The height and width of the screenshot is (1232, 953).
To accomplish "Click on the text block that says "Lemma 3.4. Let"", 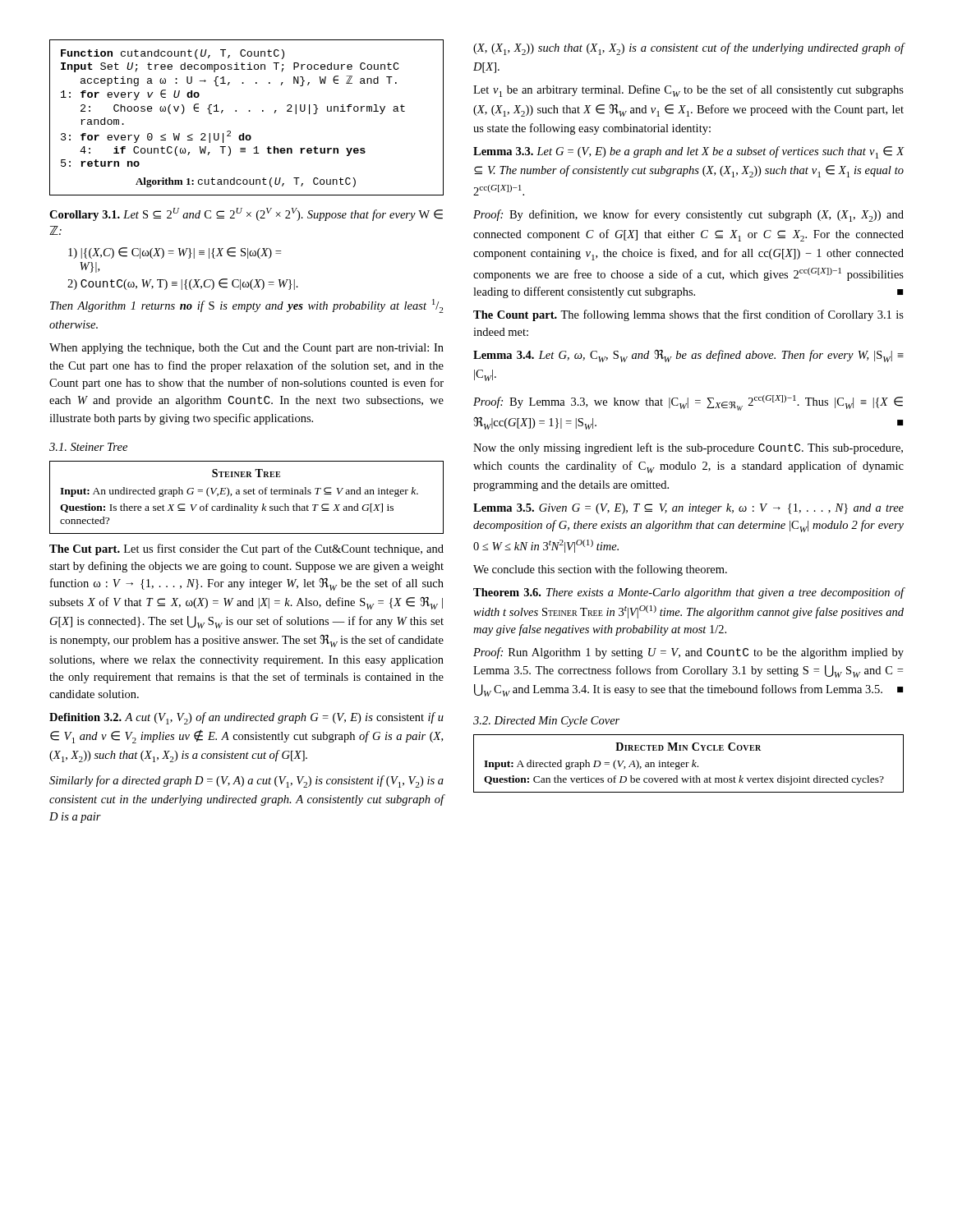I will point(688,366).
